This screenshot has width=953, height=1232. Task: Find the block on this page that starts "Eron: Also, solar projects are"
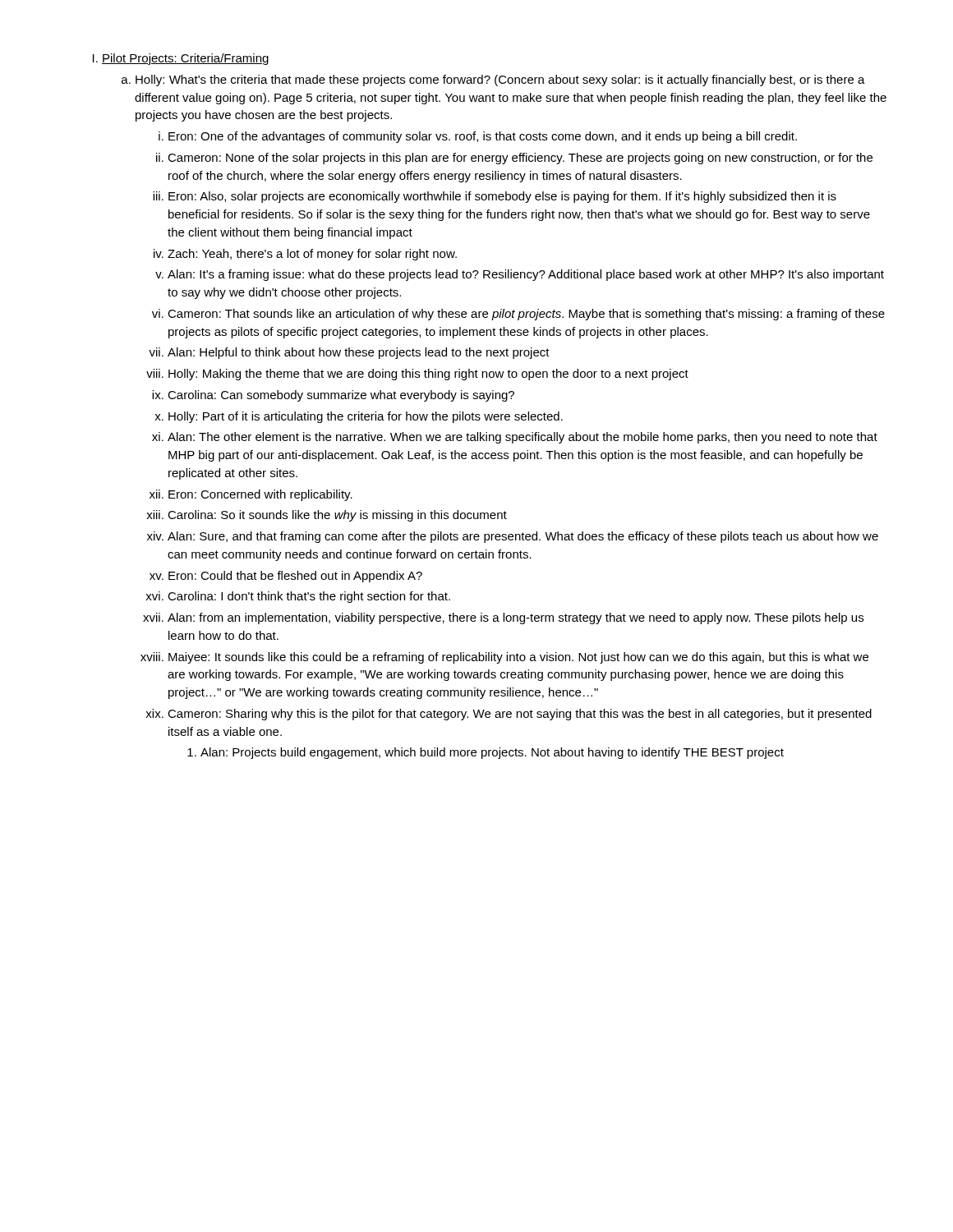point(519,214)
